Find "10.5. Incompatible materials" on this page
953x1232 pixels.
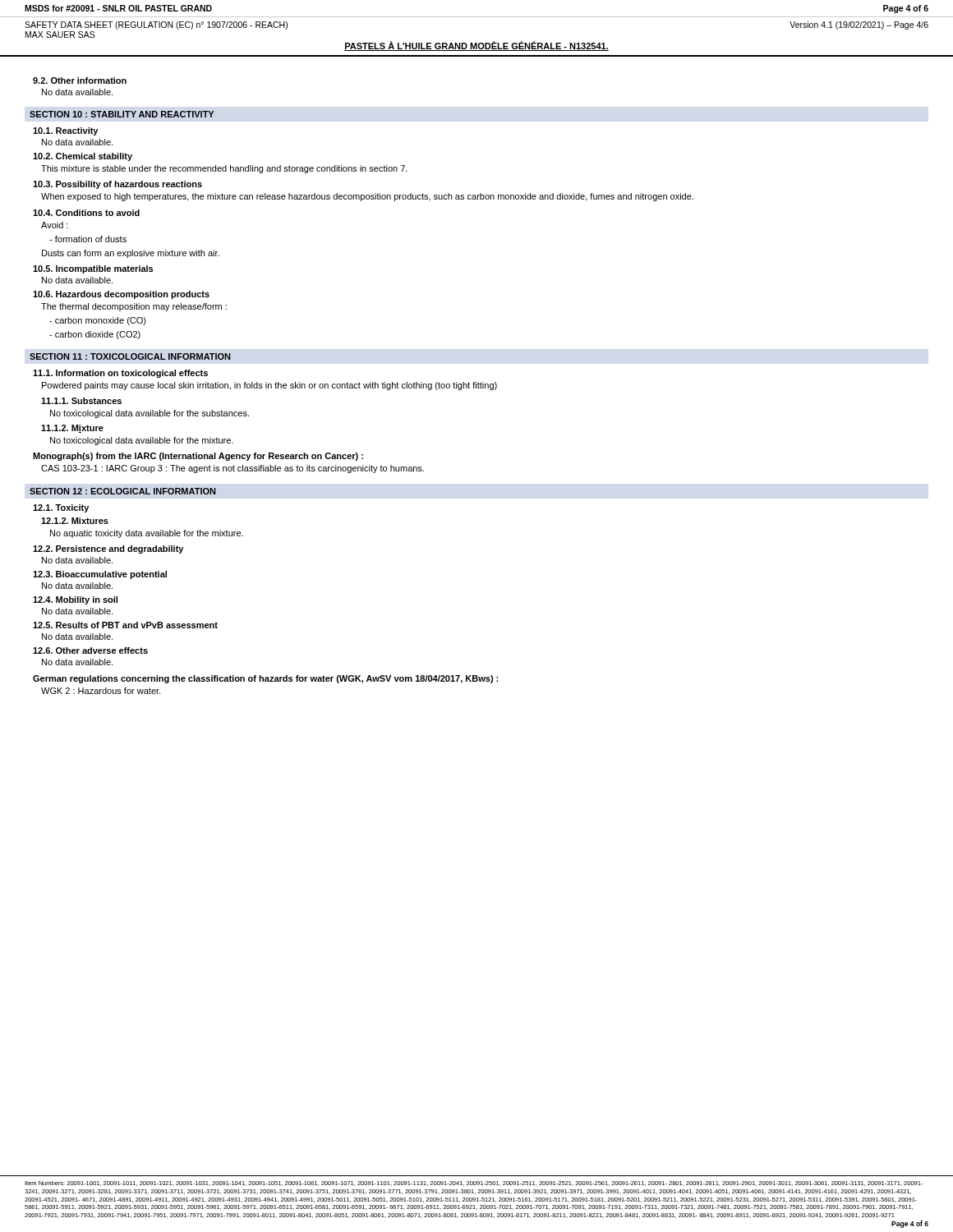[93, 269]
